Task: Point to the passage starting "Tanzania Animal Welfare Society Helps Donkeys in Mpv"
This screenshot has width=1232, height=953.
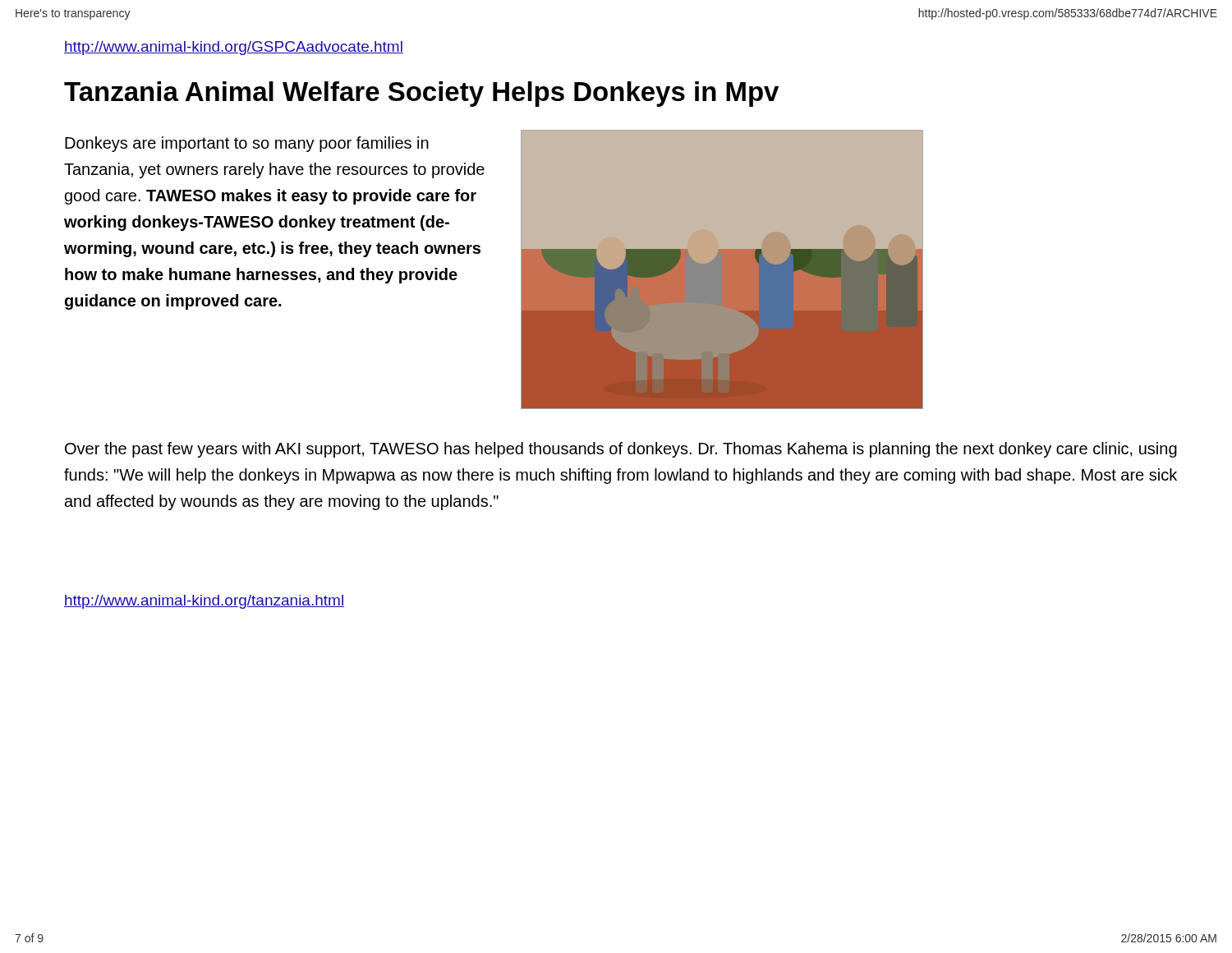Action: [422, 92]
